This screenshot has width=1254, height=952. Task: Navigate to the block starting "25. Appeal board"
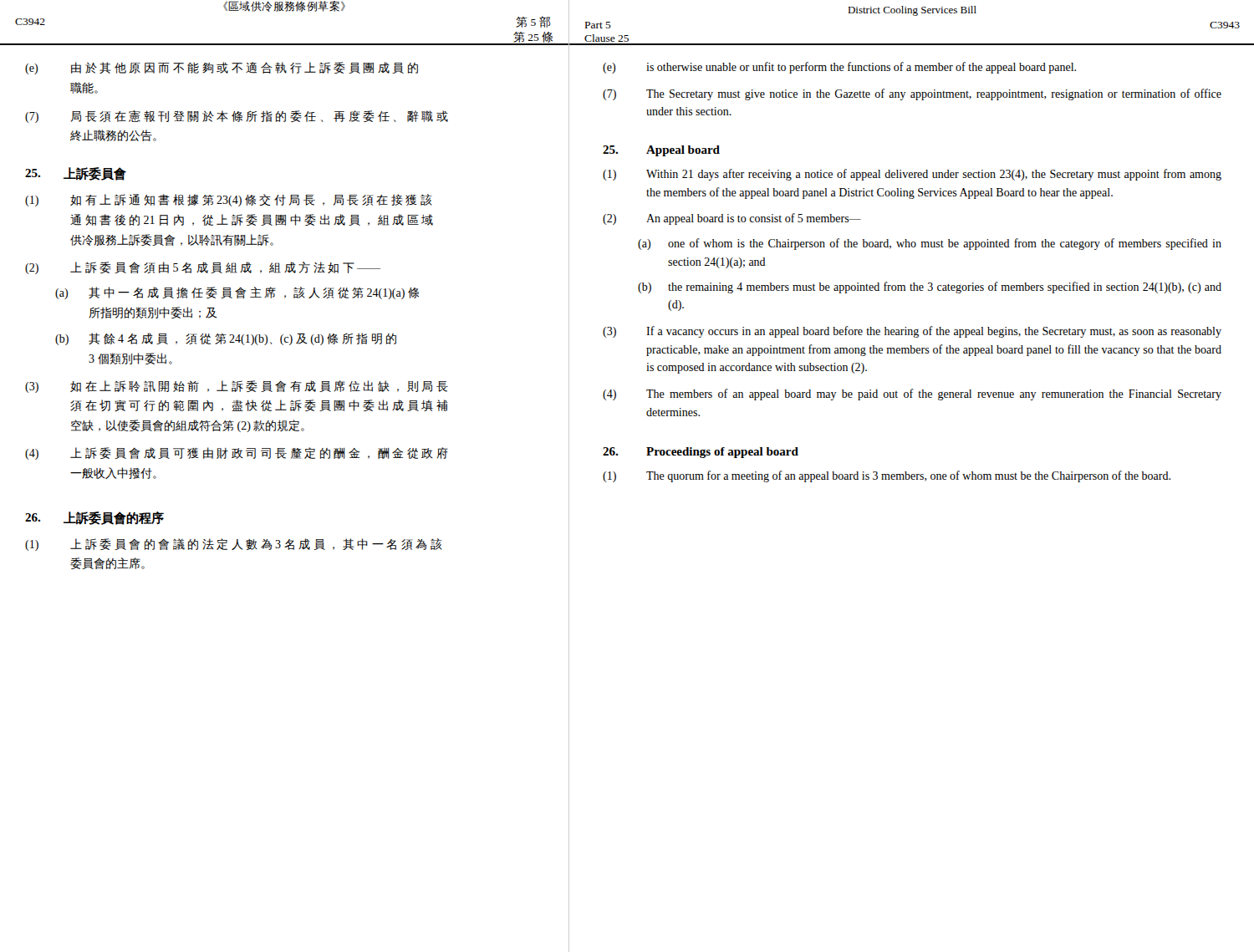coord(661,150)
